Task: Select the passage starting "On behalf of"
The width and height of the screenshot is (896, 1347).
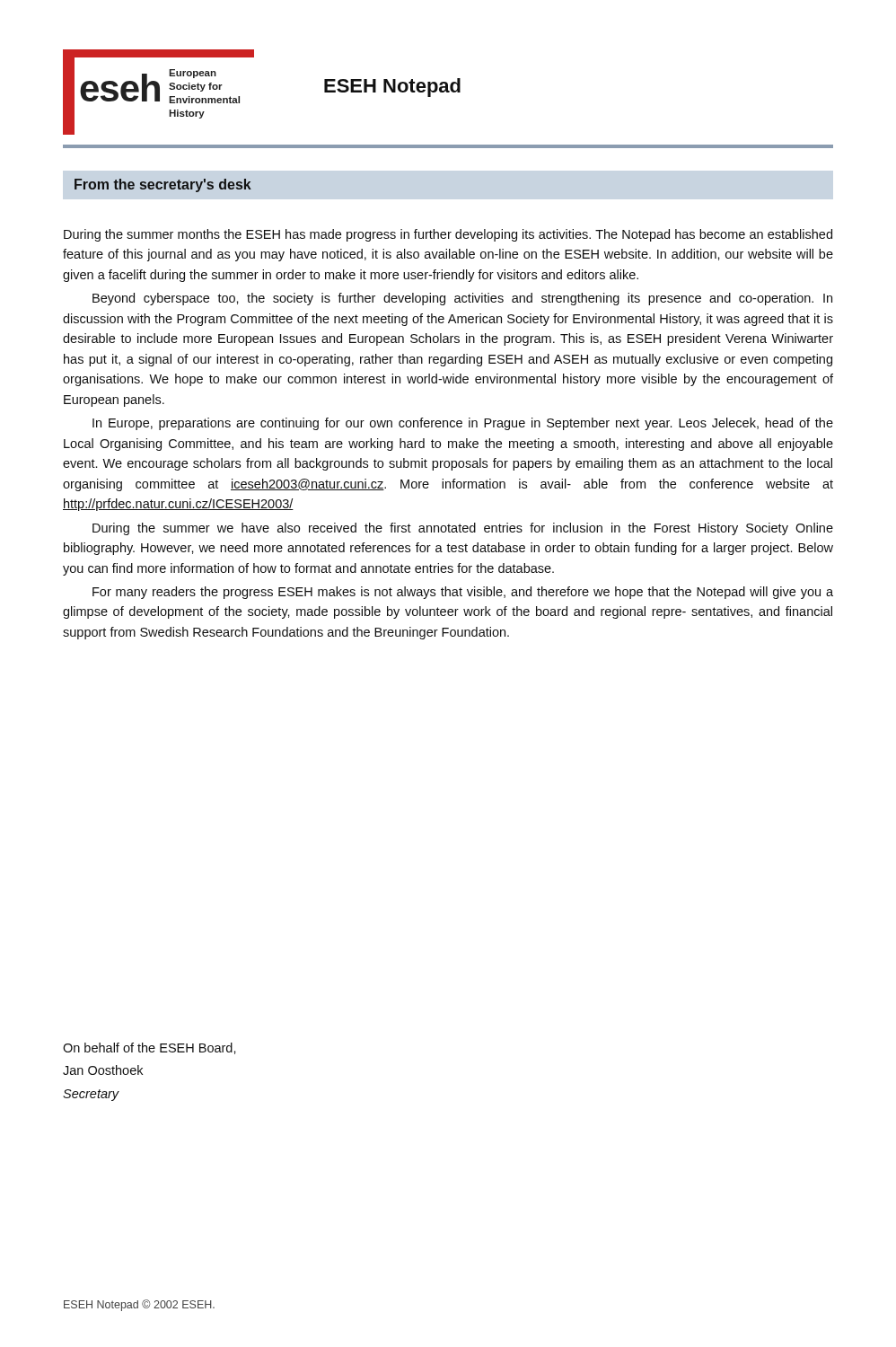Action: tap(150, 1071)
